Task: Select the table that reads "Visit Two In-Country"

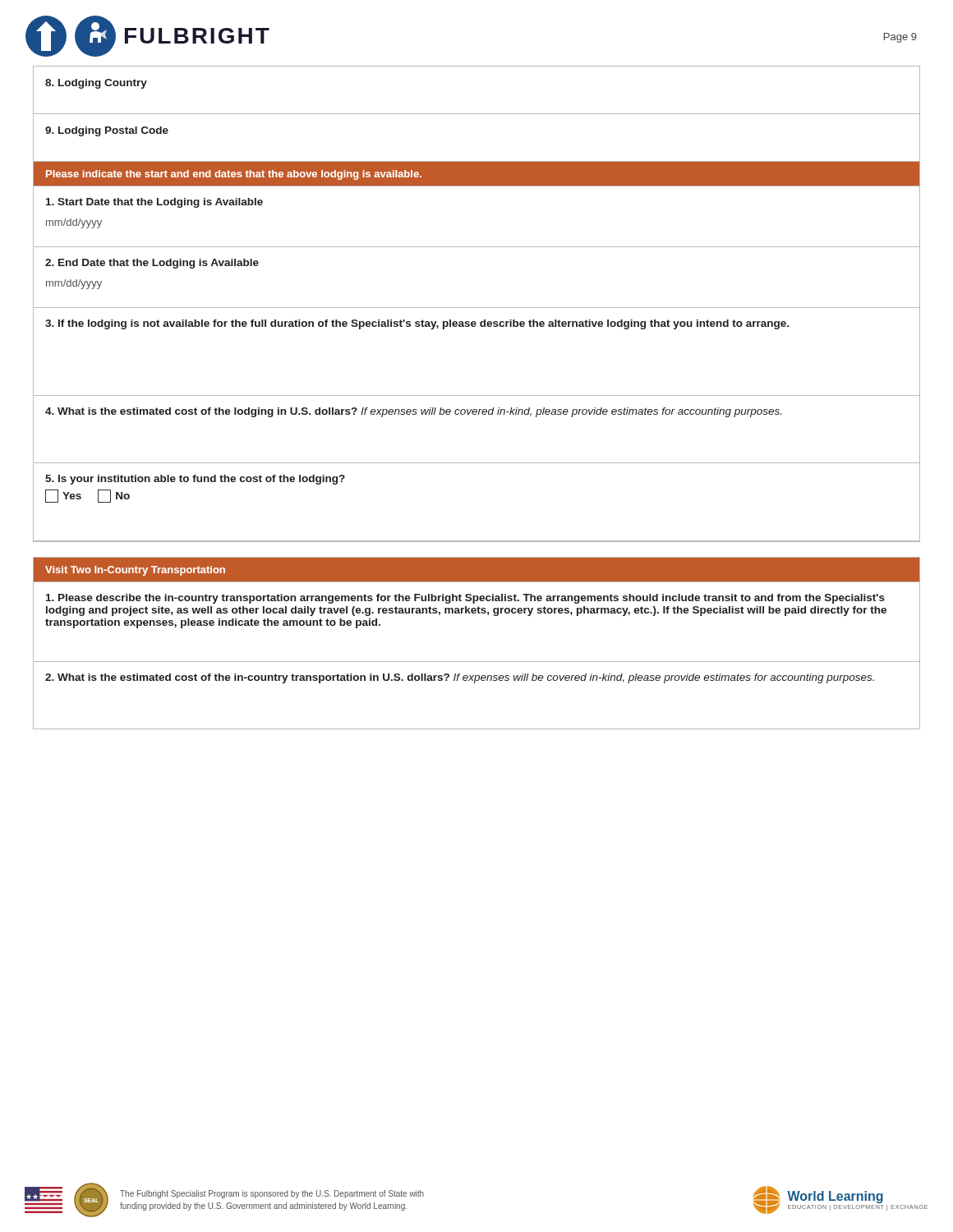Action: [476, 643]
